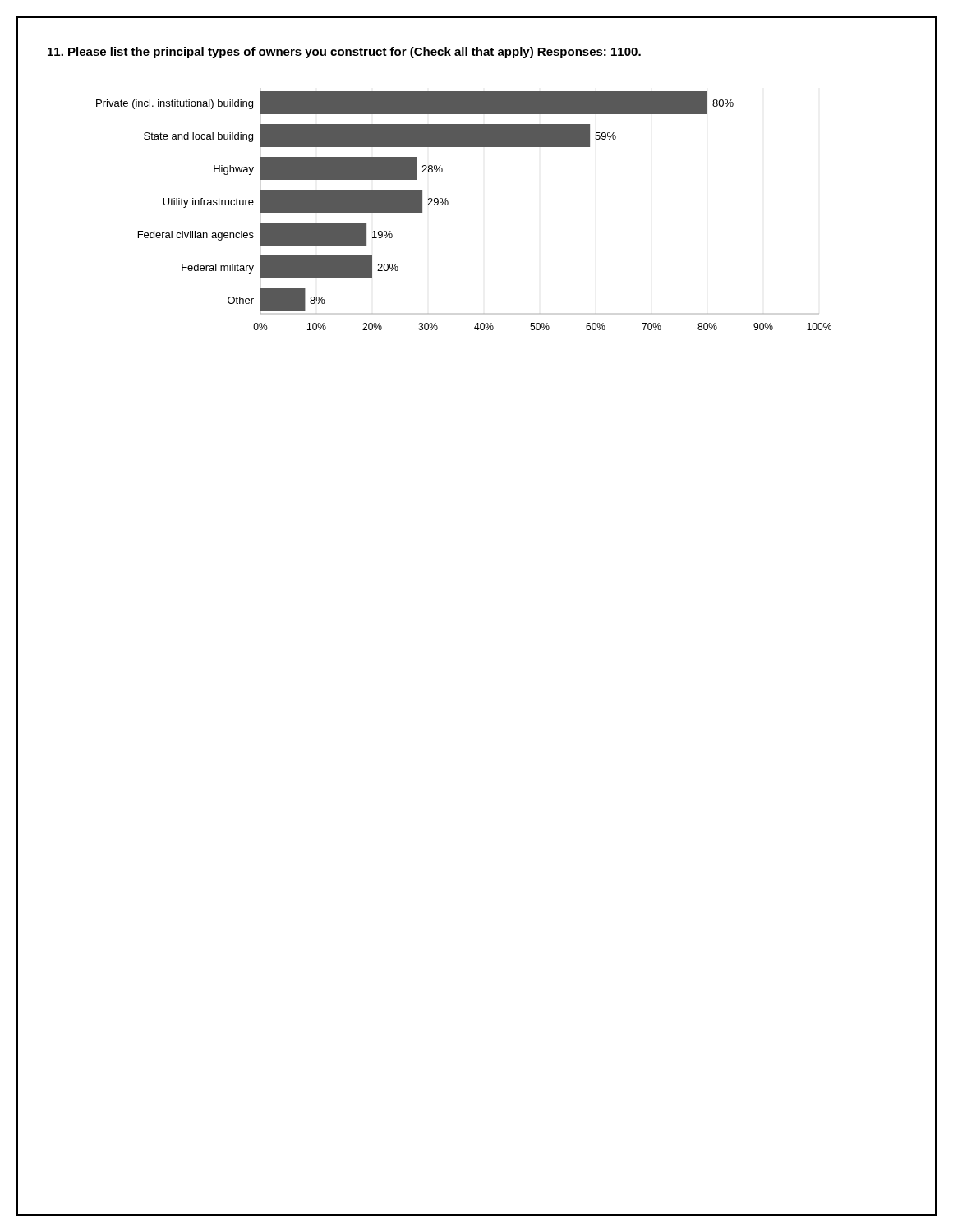Click on the region starting "11. Please list the principal types"
953x1232 pixels.
[x=344, y=51]
